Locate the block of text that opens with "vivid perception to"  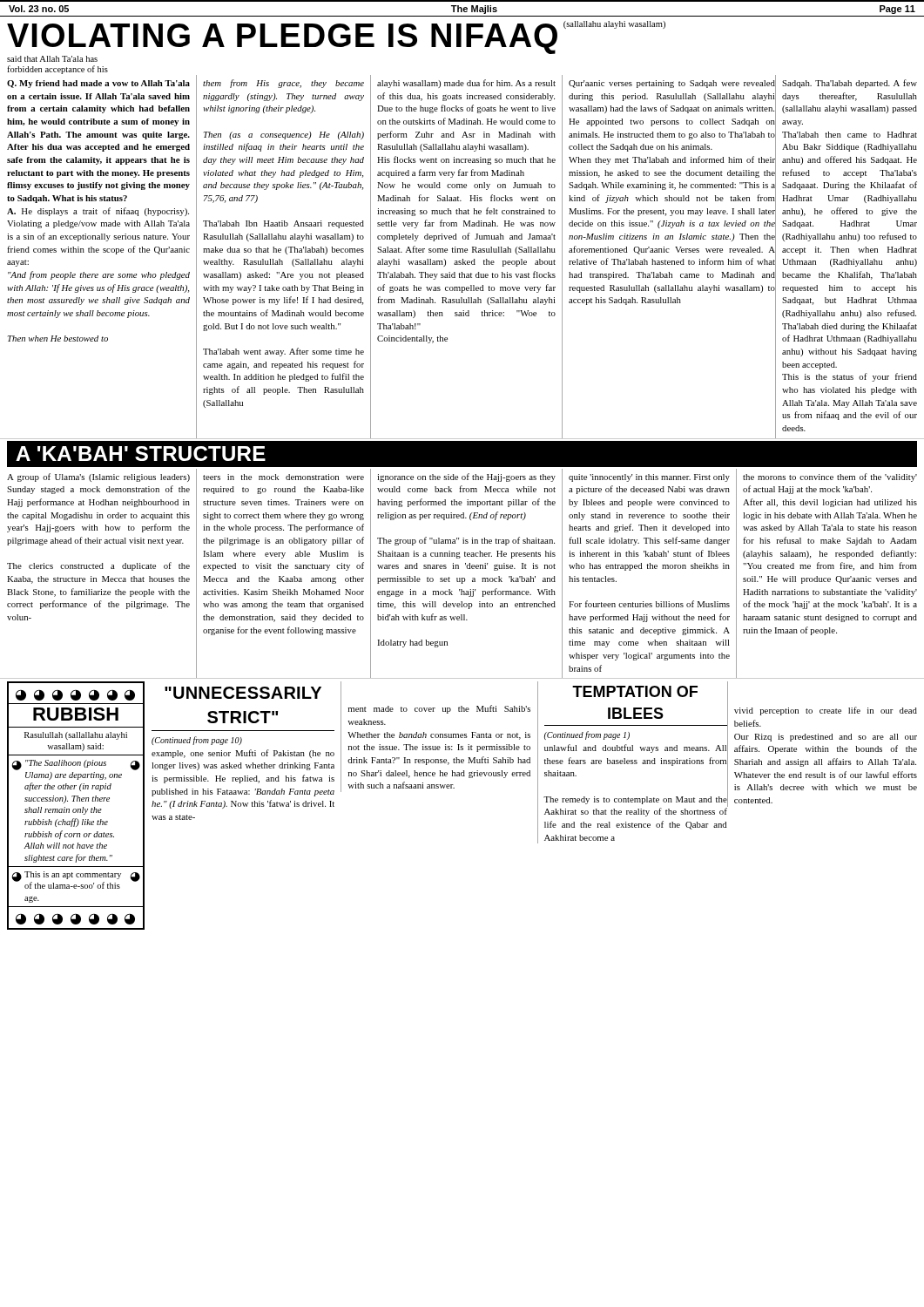pyautogui.click(x=826, y=743)
